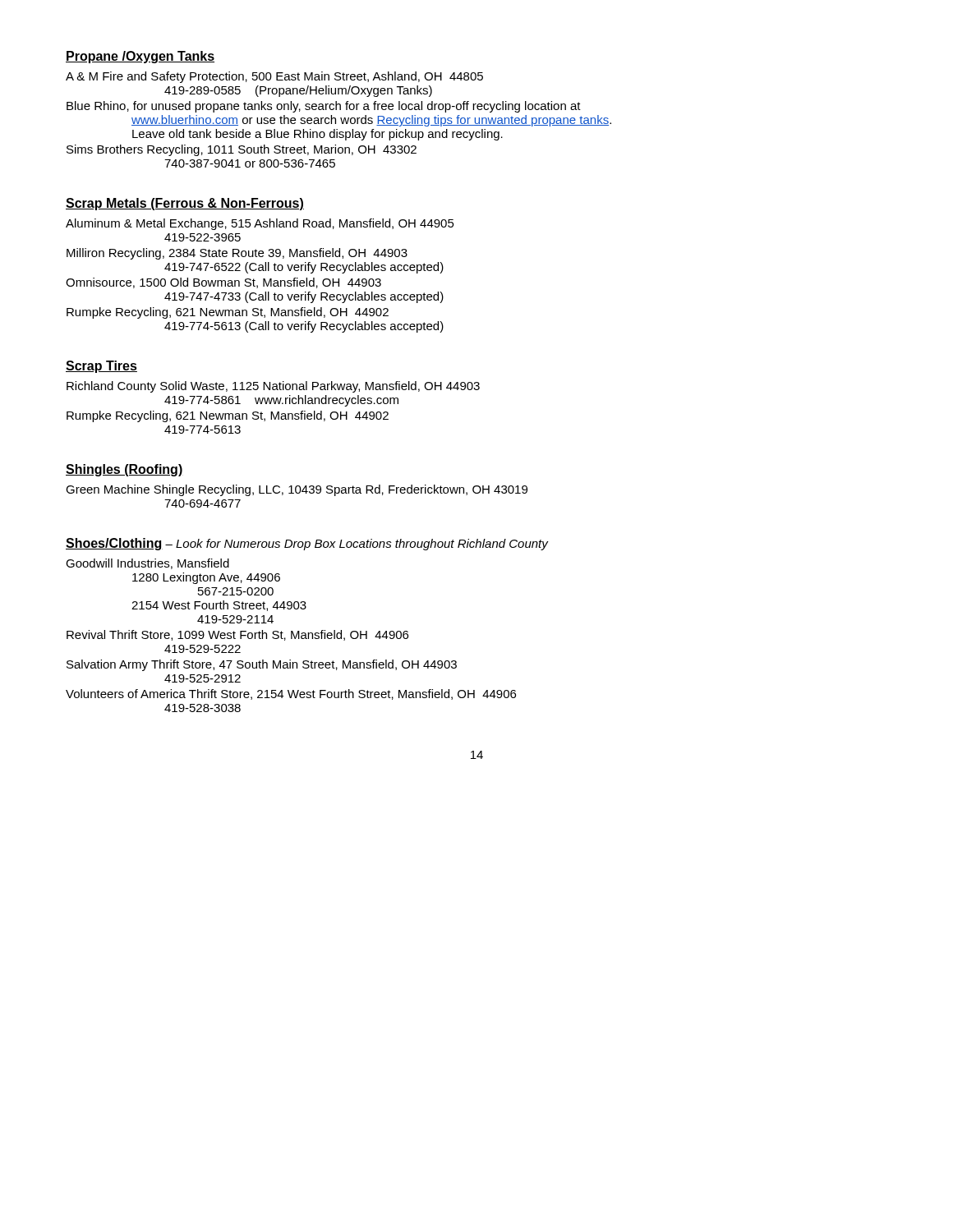Find the list item that reads "Volunteers of America Thrift"
The height and width of the screenshot is (1232, 953).
coord(476,701)
